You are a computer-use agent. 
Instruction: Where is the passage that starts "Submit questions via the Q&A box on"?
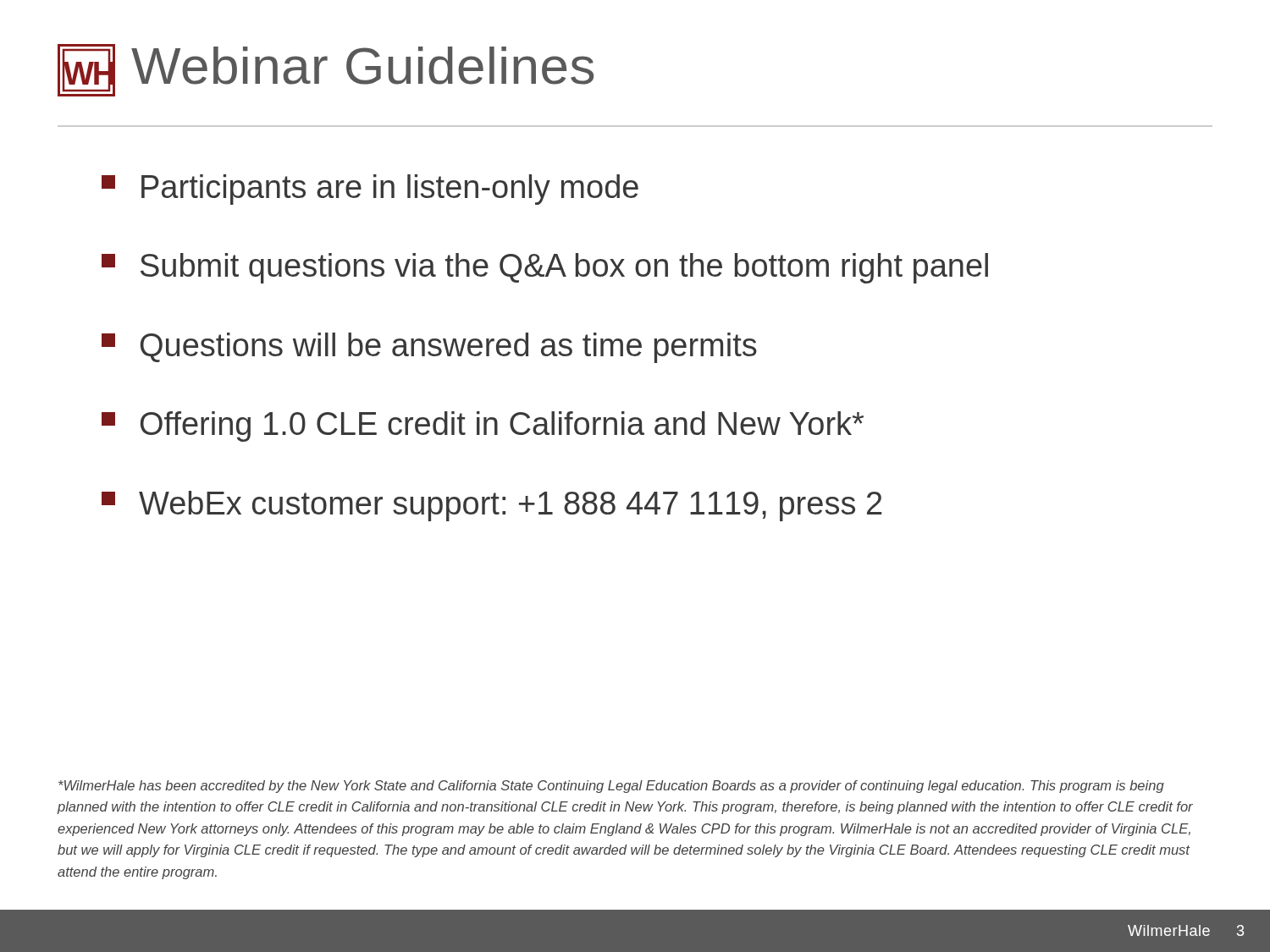[546, 267]
